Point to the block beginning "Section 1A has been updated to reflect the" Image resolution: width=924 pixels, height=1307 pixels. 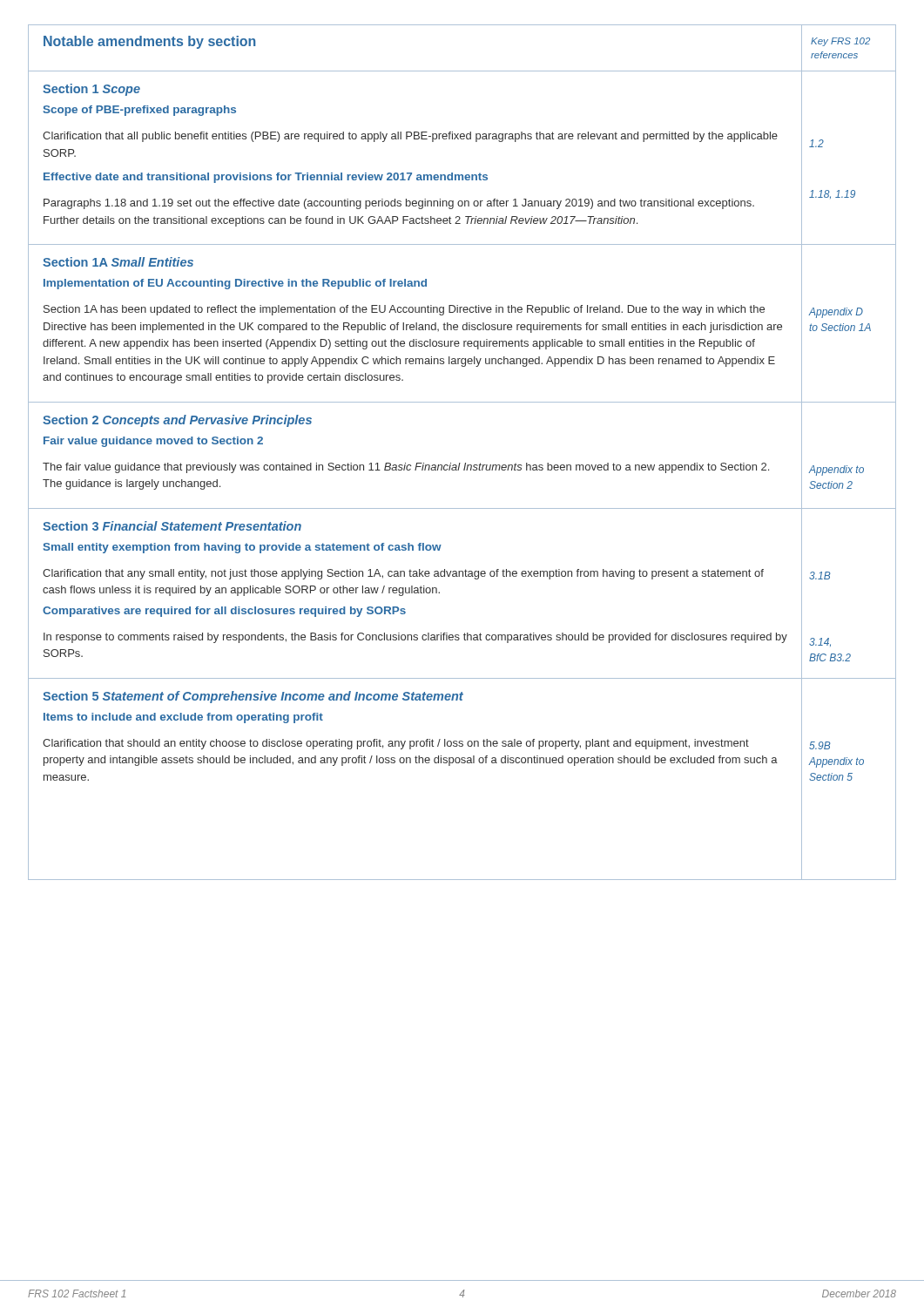click(415, 343)
